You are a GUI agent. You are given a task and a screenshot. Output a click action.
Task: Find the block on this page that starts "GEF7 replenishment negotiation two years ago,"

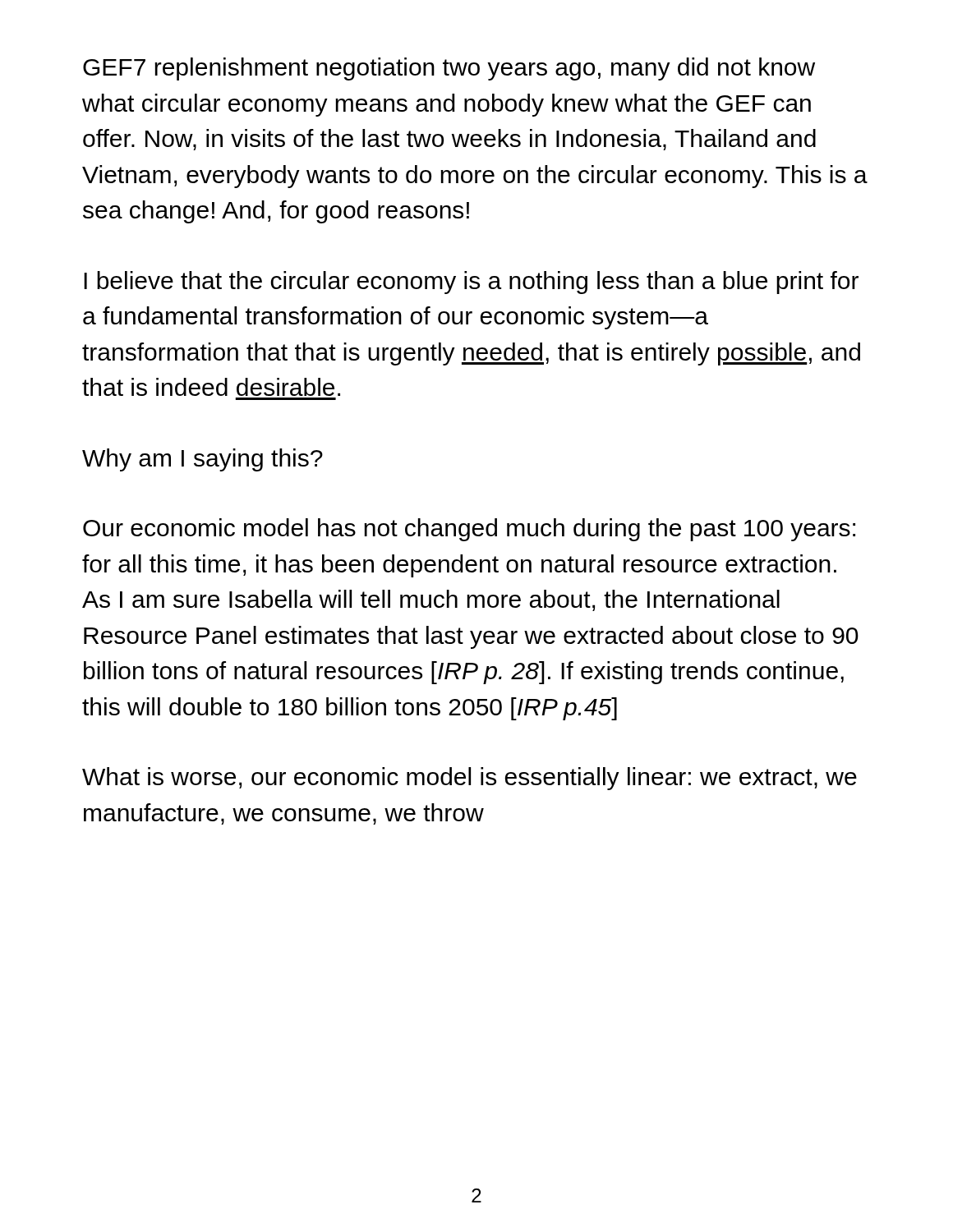tap(475, 138)
